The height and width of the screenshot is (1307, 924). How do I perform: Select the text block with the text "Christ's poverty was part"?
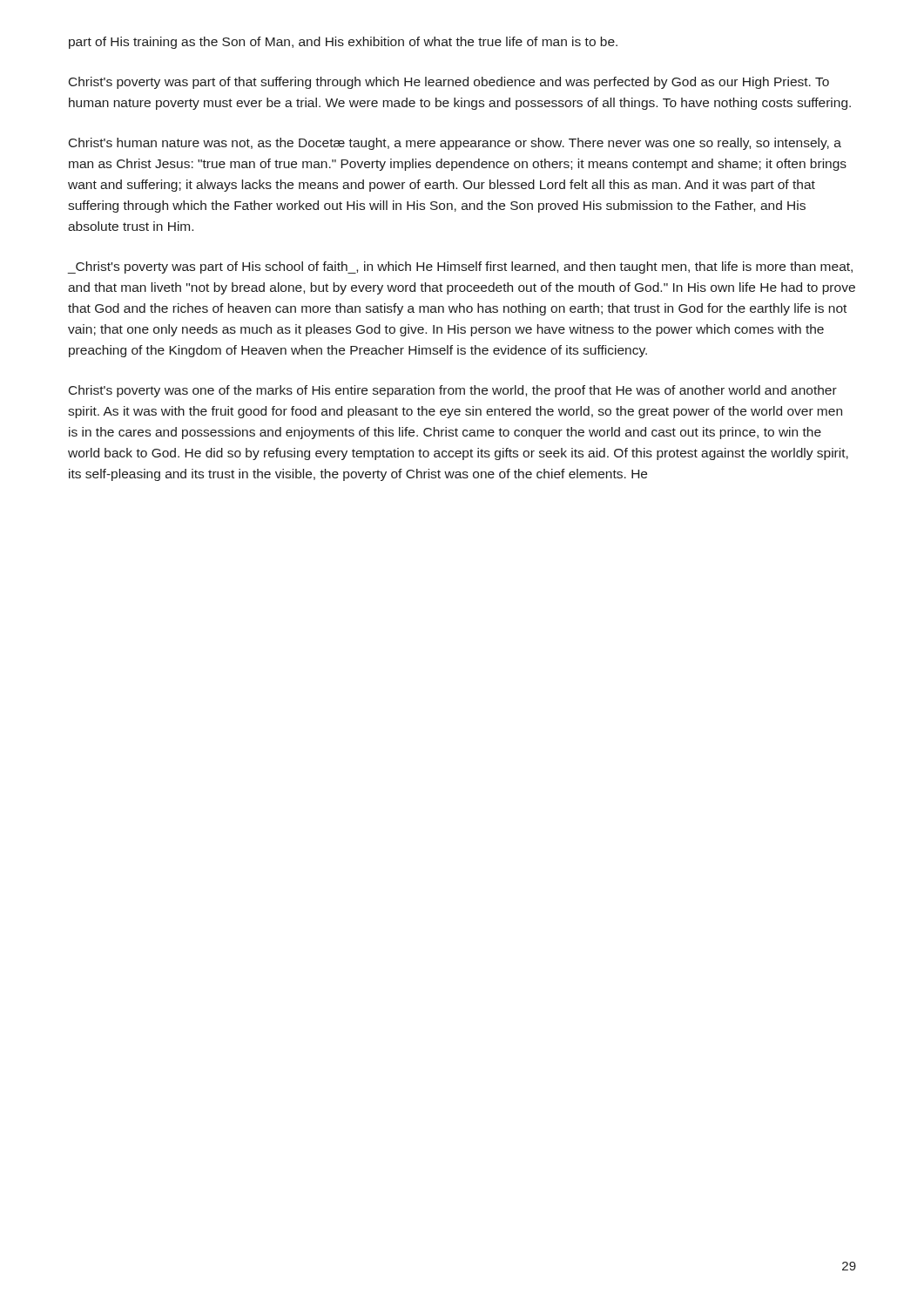pyautogui.click(x=460, y=92)
